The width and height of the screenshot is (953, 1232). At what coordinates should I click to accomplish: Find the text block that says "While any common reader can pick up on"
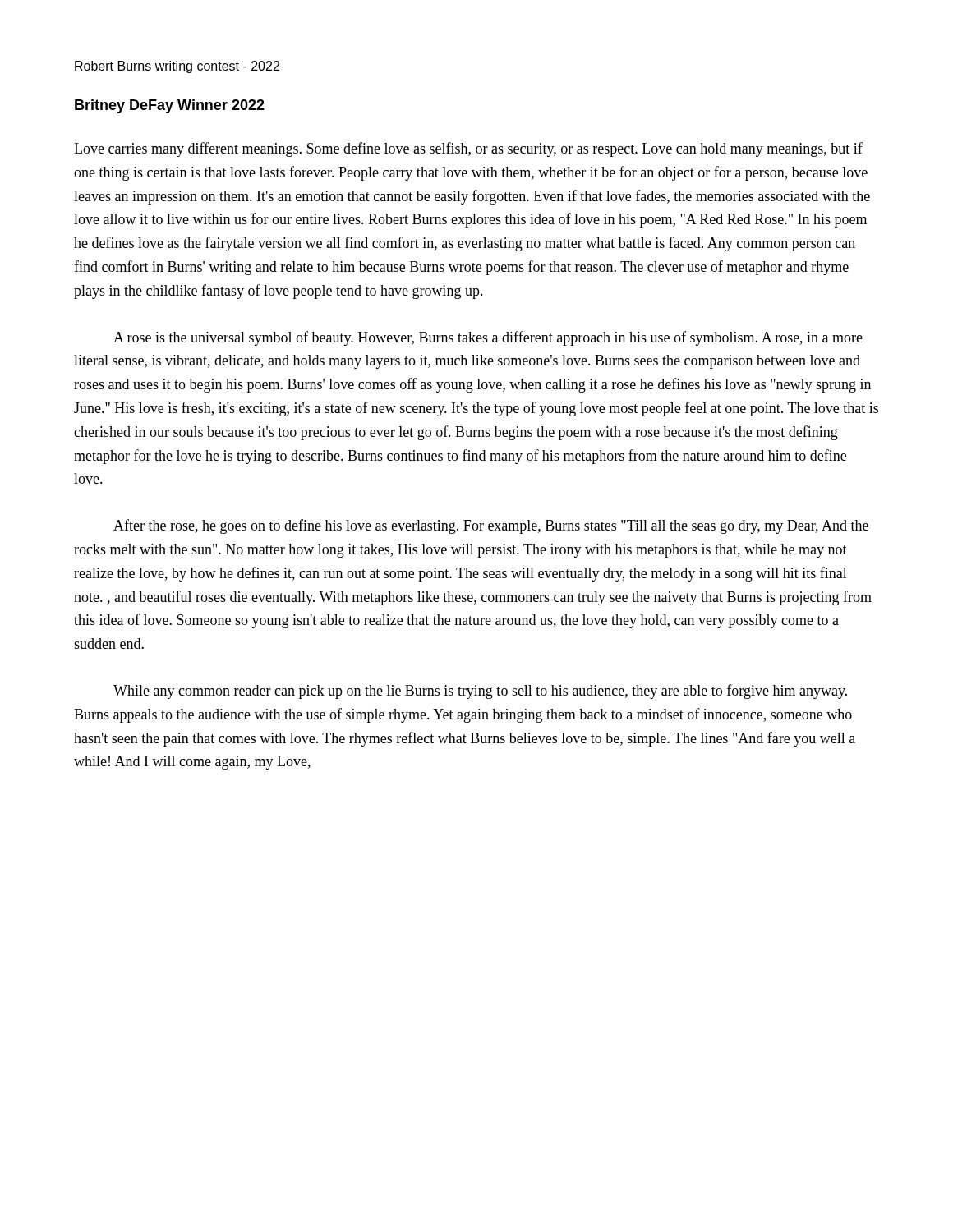tap(465, 726)
